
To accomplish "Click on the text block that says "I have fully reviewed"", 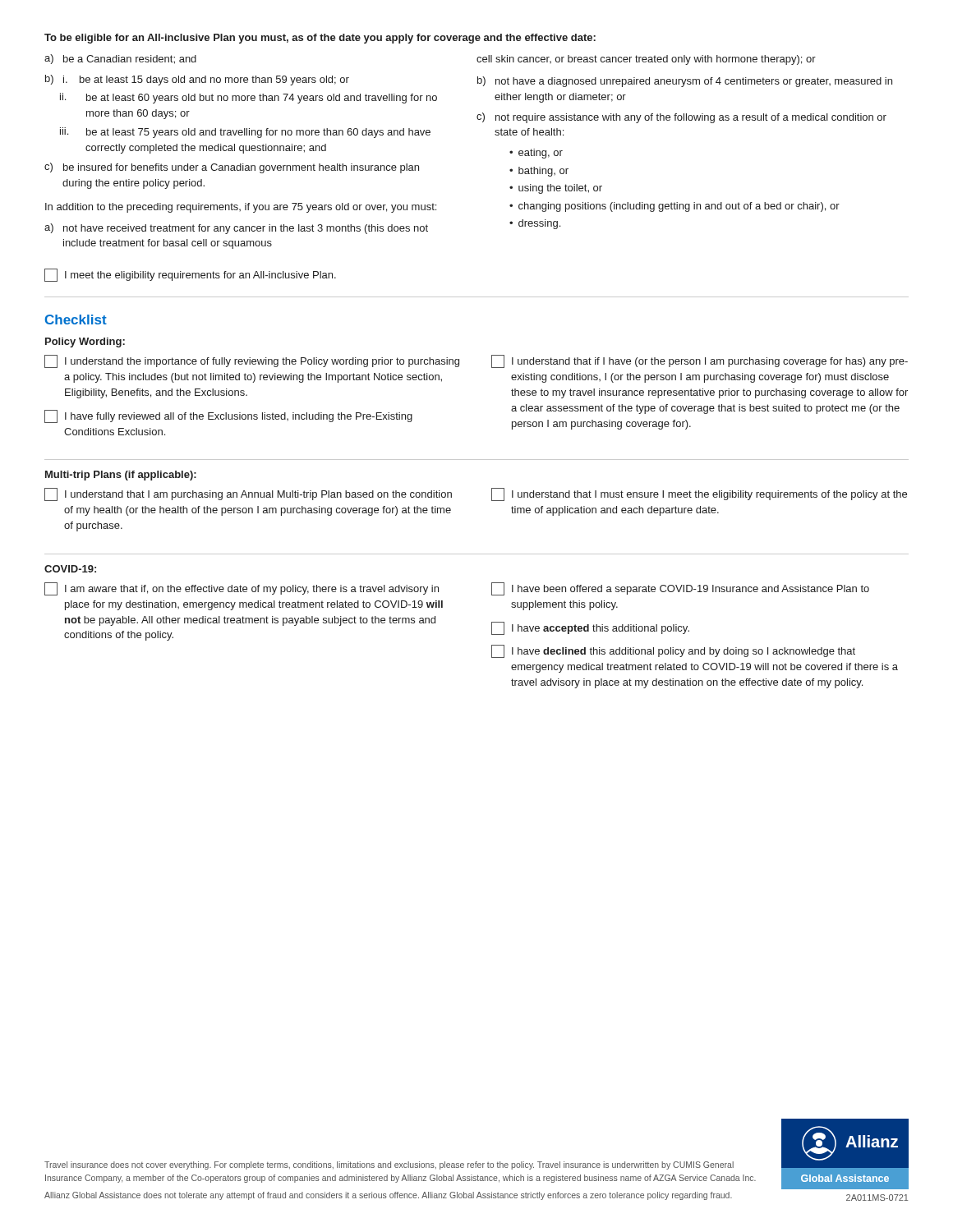I will pyautogui.click(x=253, y=424).
